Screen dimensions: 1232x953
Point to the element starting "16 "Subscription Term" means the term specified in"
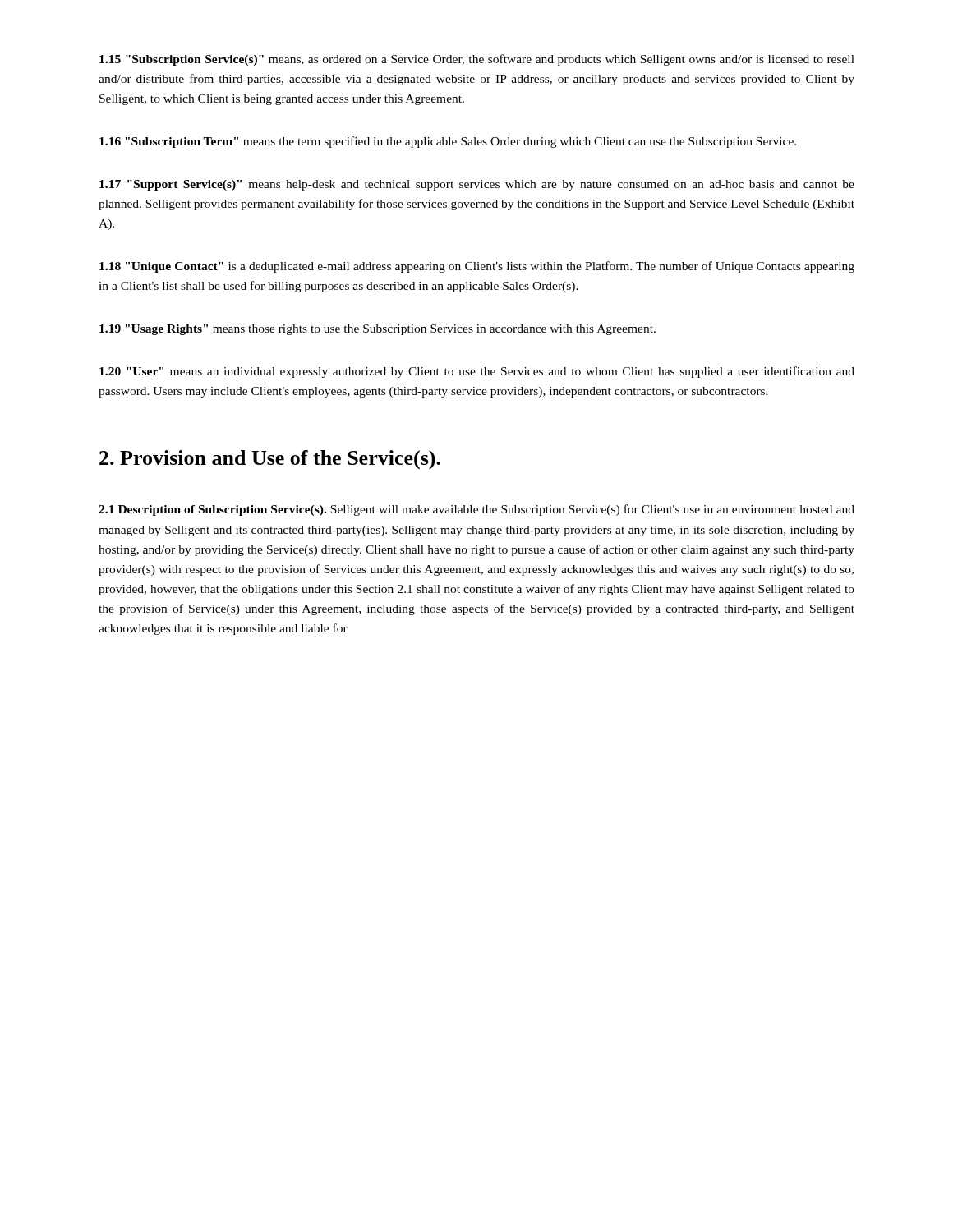(x=448, y=141)
